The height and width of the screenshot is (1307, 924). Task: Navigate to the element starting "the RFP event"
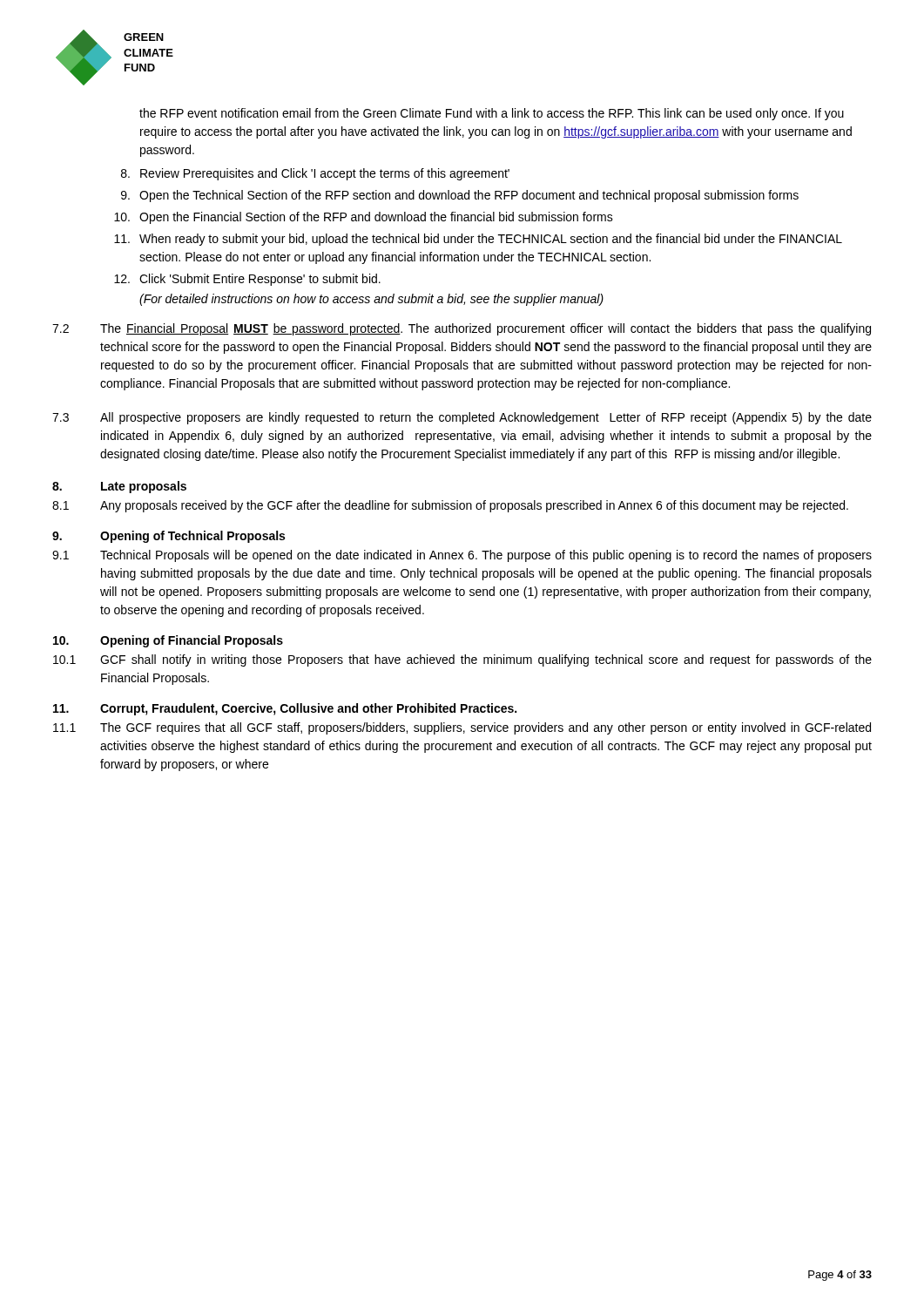tap(496, 132)
